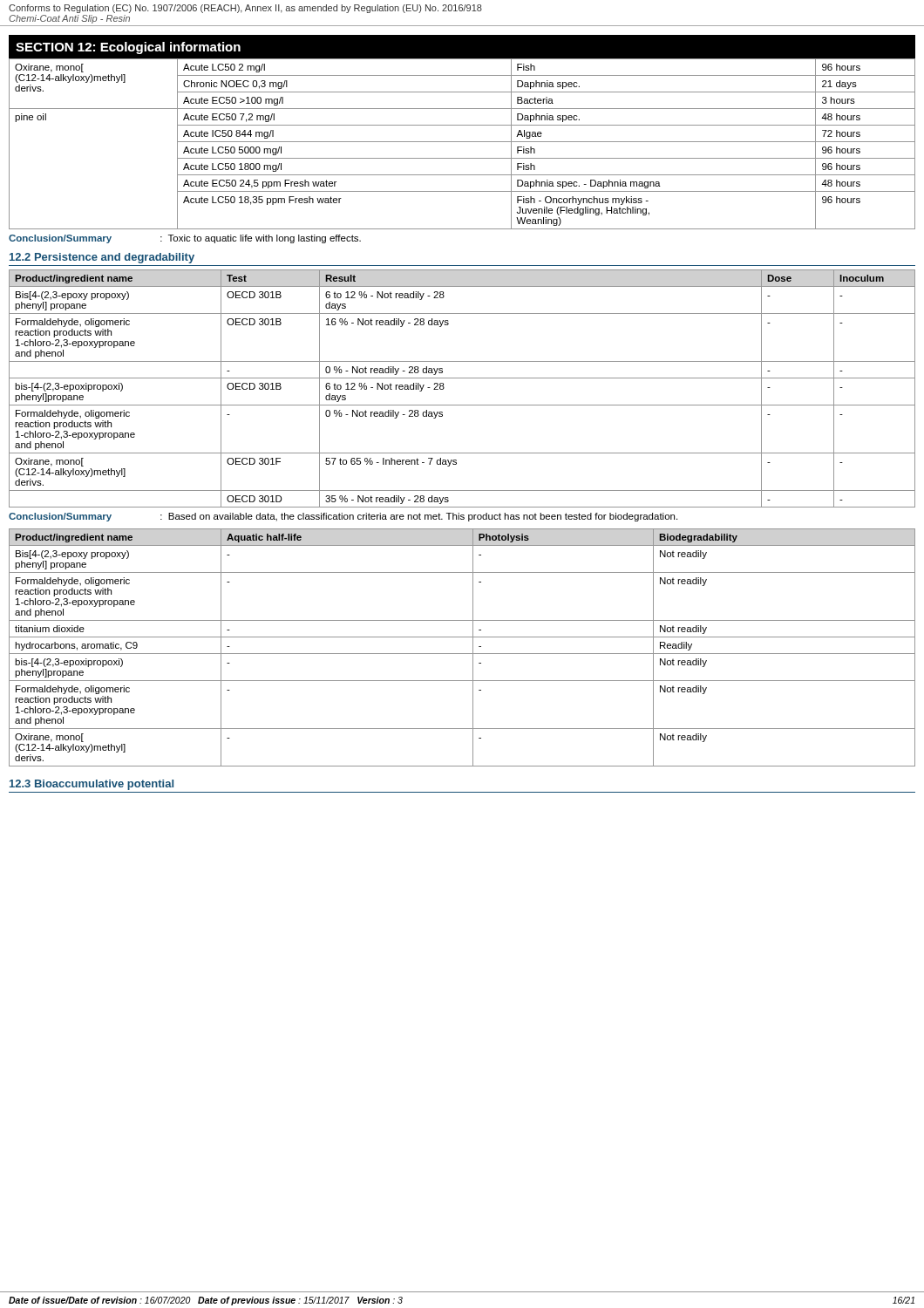Select the text block starting "12.2 Persistence and degradability"
Viewport: 924px width, 1308px height.
click(x=102, y=257)
